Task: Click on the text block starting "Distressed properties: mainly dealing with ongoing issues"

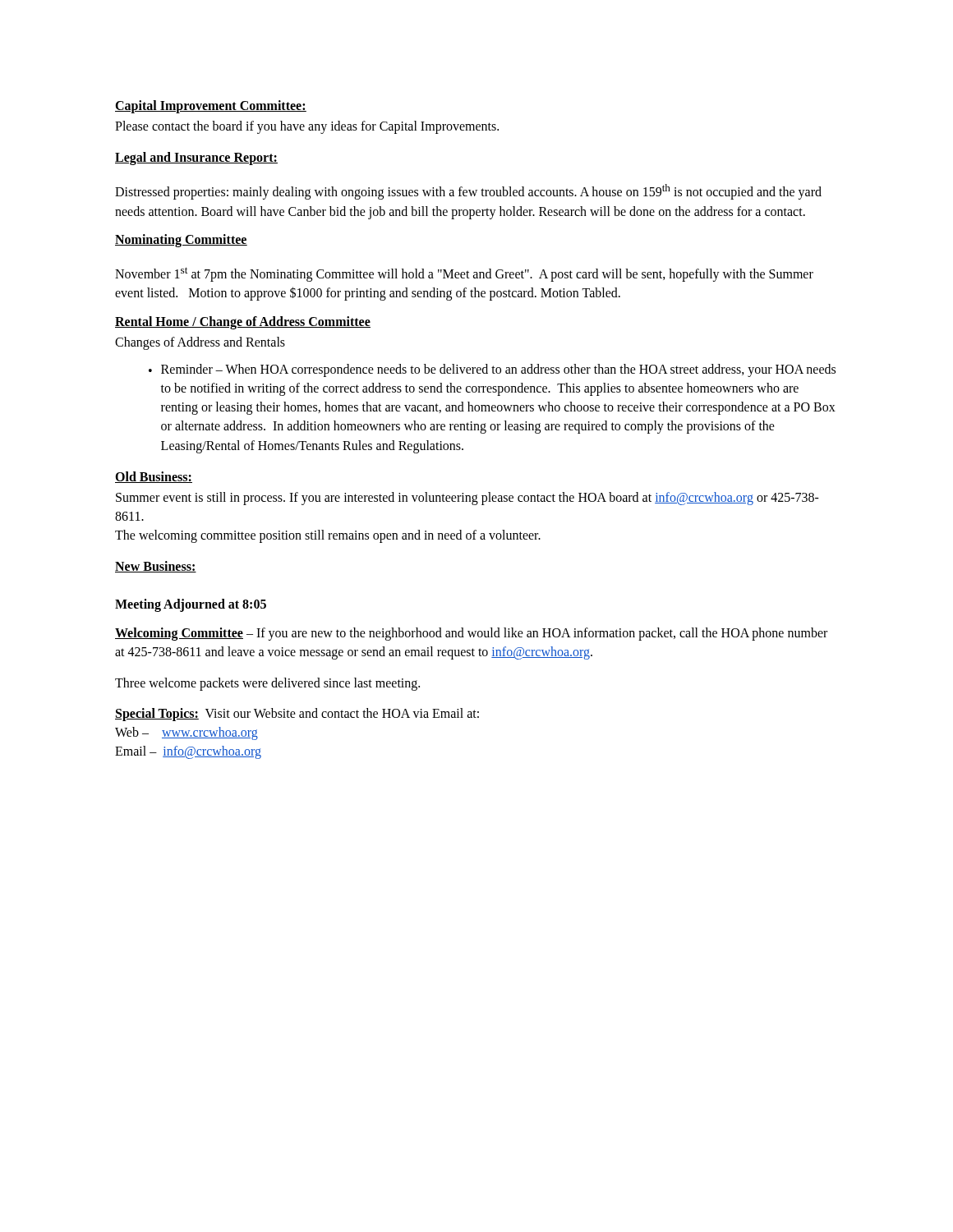Action: click(468, 200)
